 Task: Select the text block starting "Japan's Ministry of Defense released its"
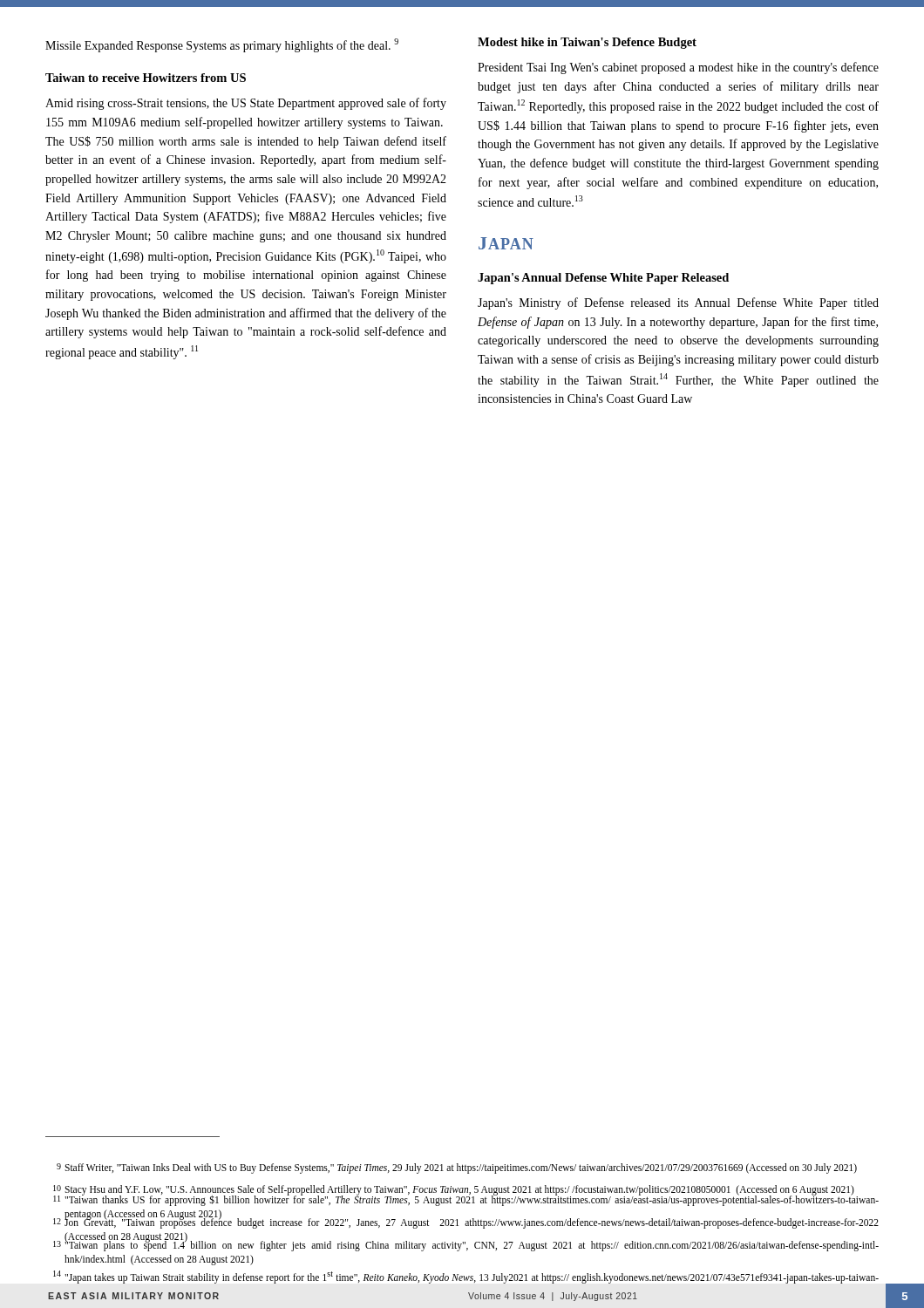(x=678, y=351)
